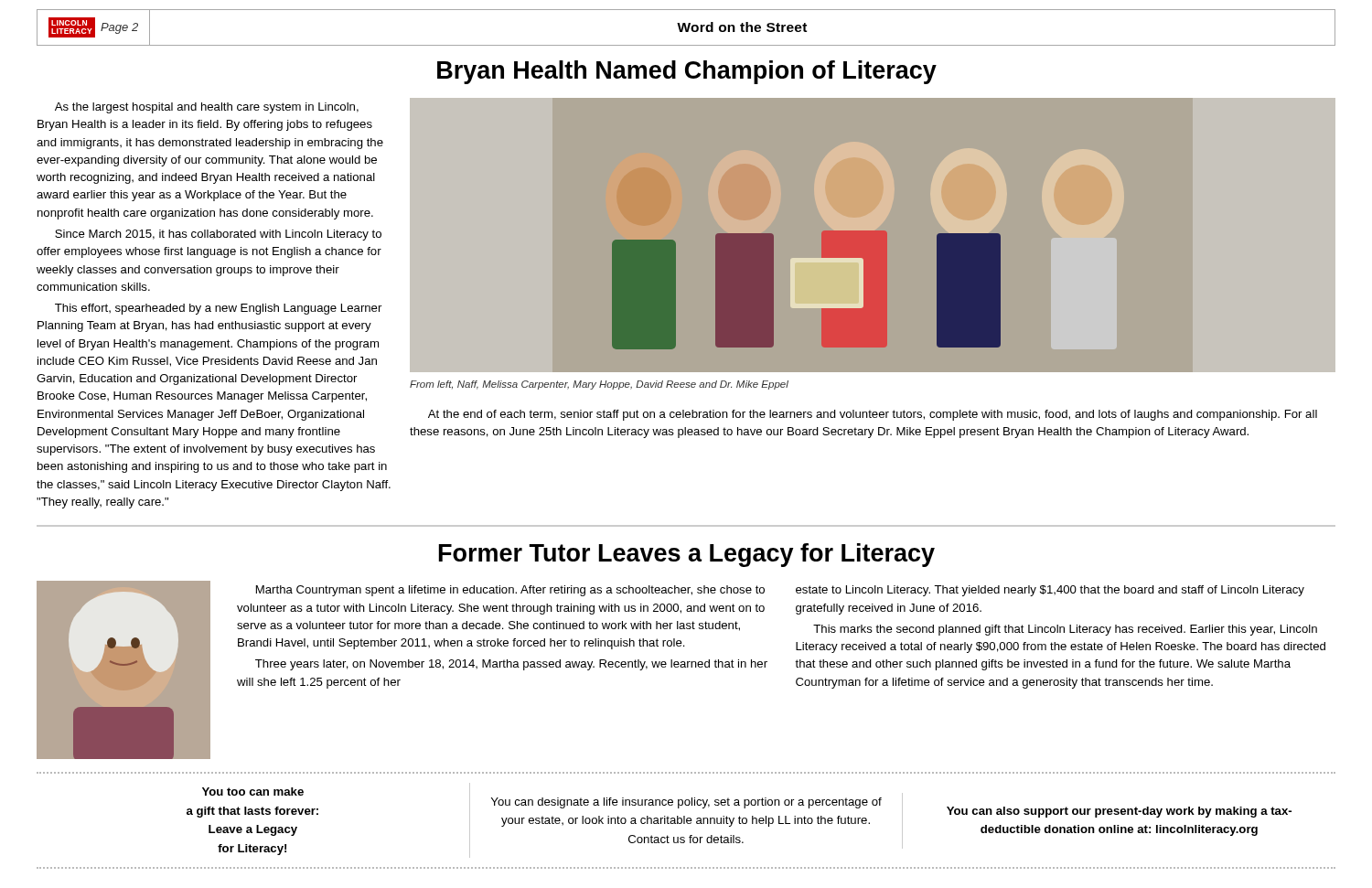Point to the element starting "You too can makea gift that"
Screen dimensions: 888x1372
click(x=253, y=820)
